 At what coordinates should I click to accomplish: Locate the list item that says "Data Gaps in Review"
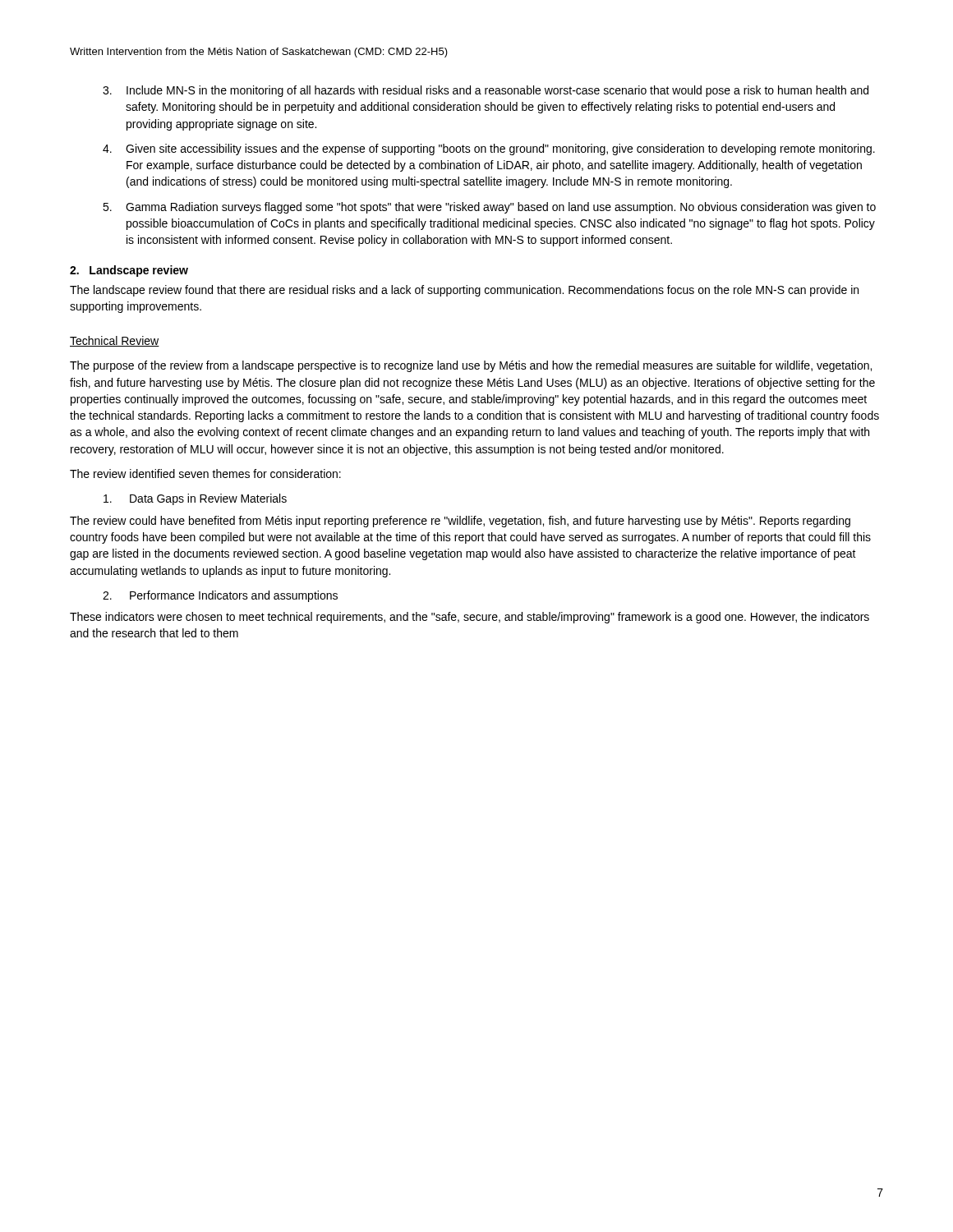coord(195,499)
